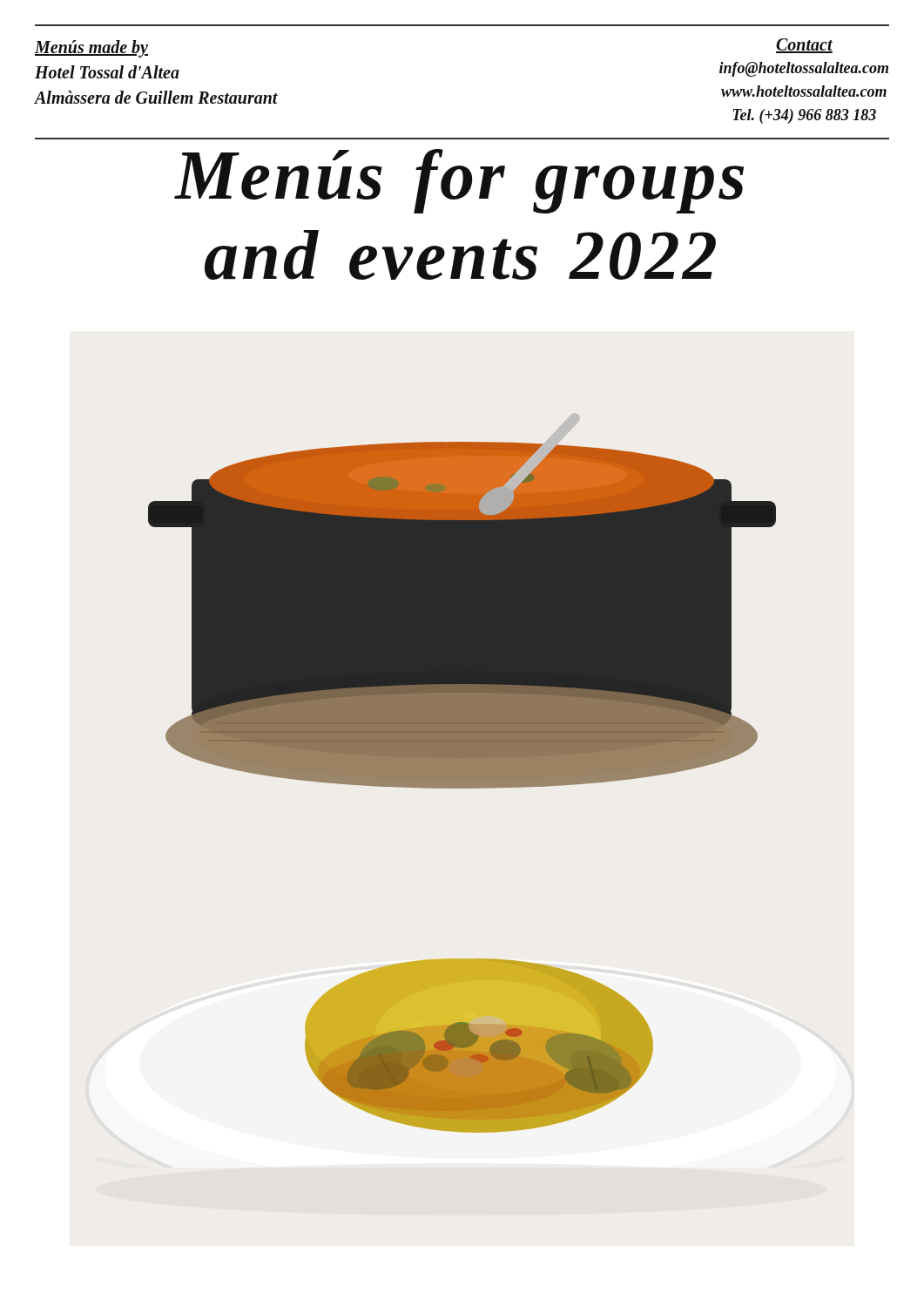Click on the photo

click(x=462, y=789)
